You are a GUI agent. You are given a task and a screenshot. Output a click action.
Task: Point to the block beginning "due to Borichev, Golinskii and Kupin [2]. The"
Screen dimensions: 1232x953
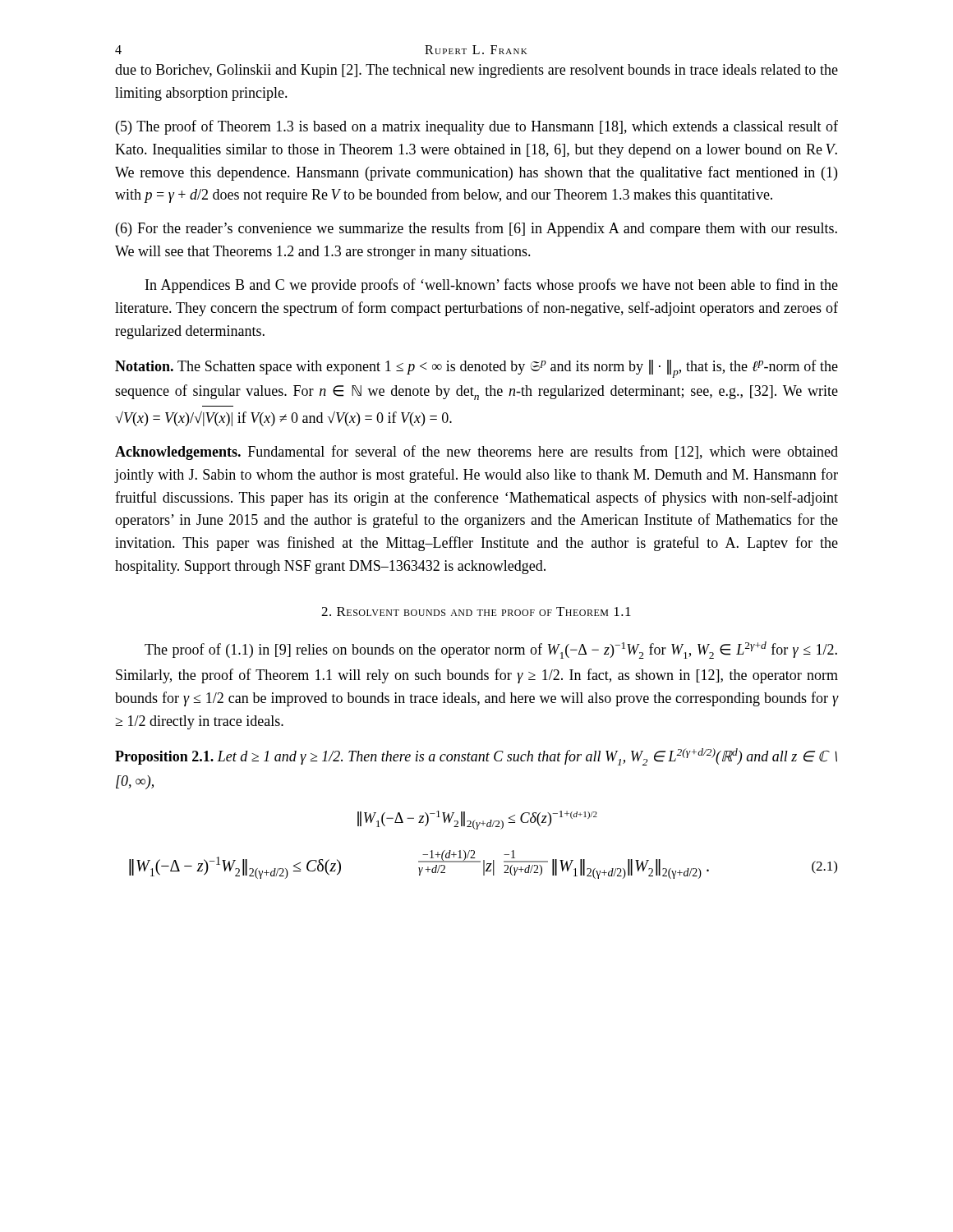tap(476, 82)
